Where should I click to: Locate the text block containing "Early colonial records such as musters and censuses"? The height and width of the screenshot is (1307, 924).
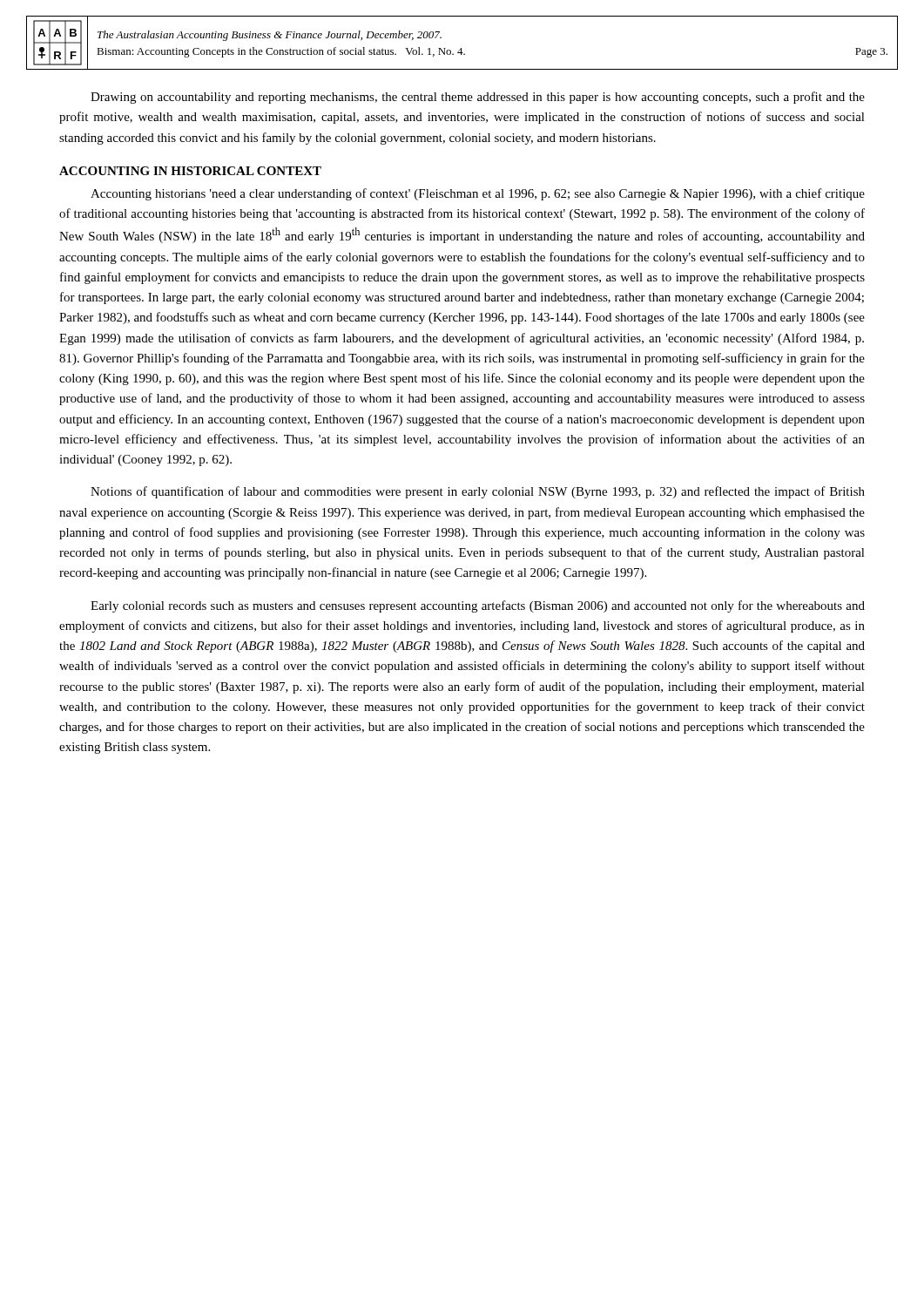click(x=462, y=676)
